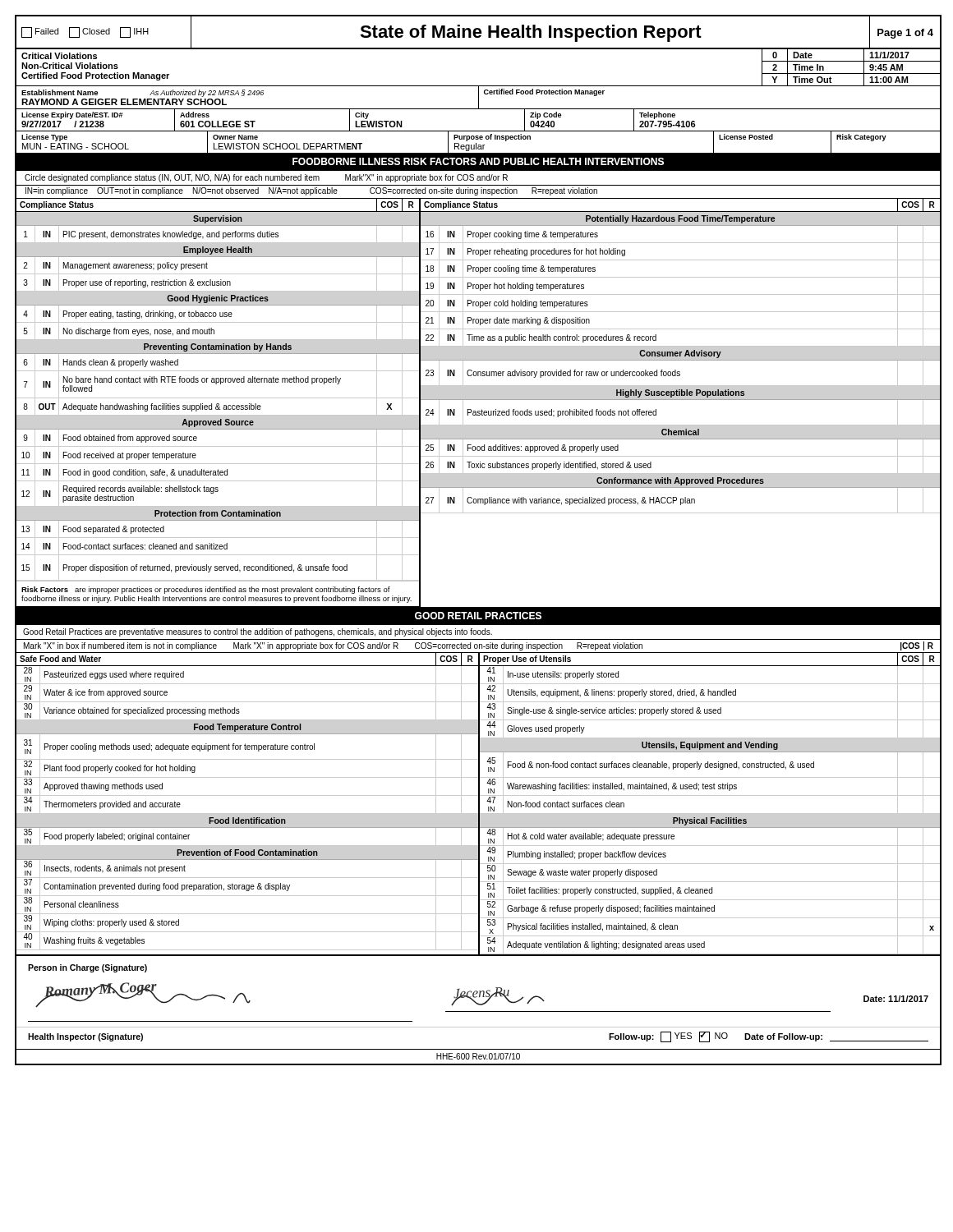Select the table that reads "Compliance Status COS R Supervision"

point(219,403)
